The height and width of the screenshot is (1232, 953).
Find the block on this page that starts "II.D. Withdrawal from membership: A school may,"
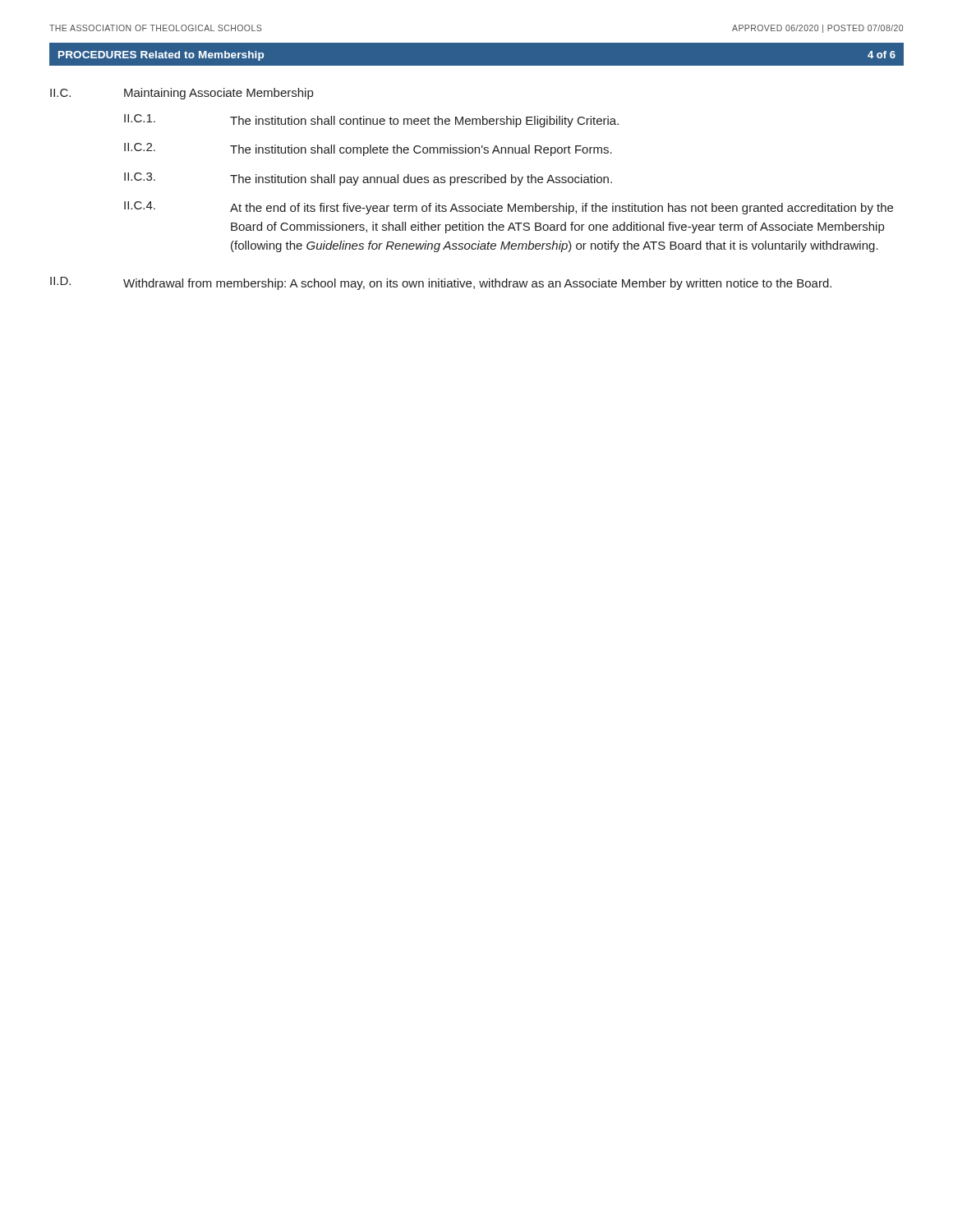[x=476, y=283]
